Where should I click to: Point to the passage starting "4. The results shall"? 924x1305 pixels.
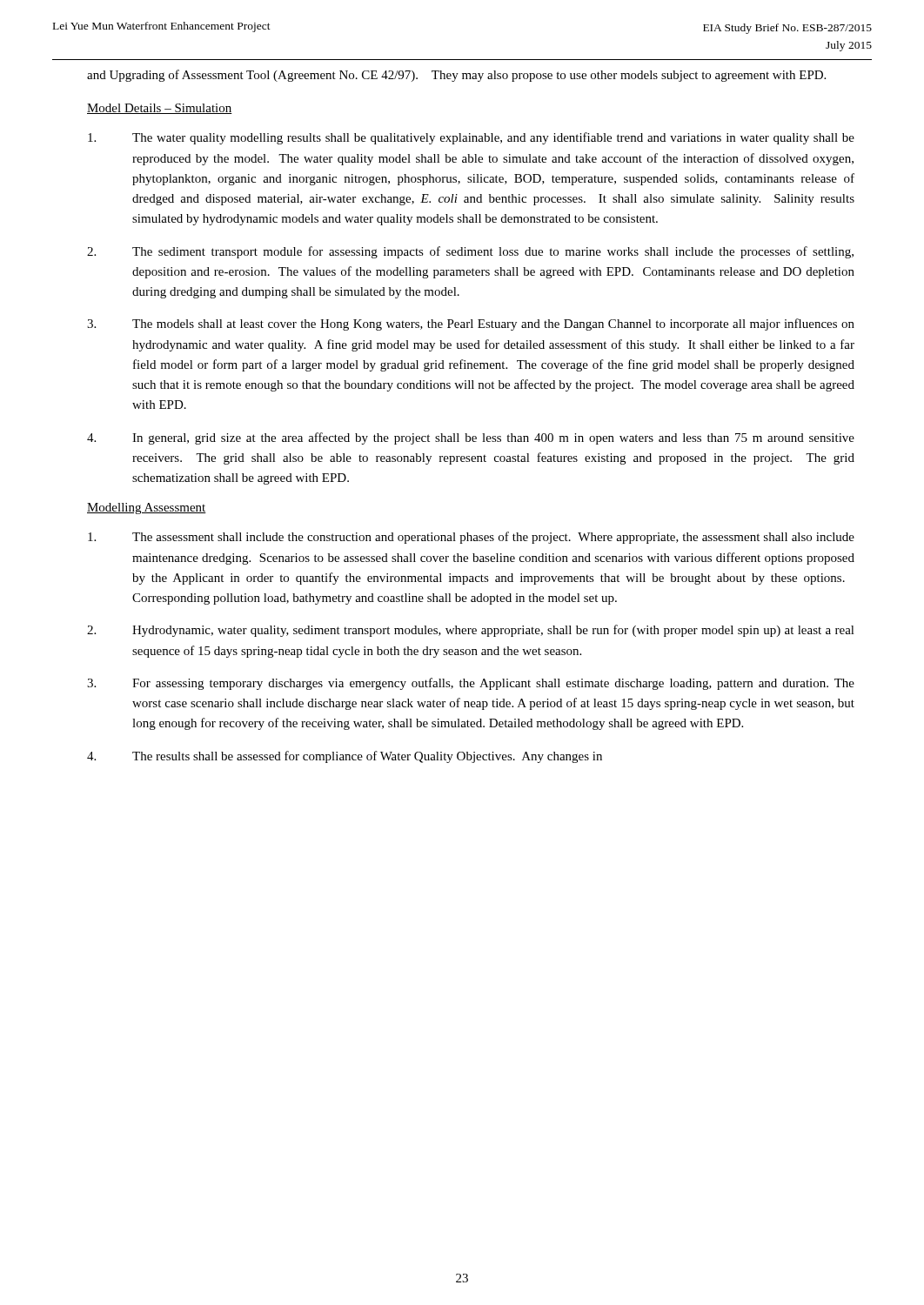471,756
